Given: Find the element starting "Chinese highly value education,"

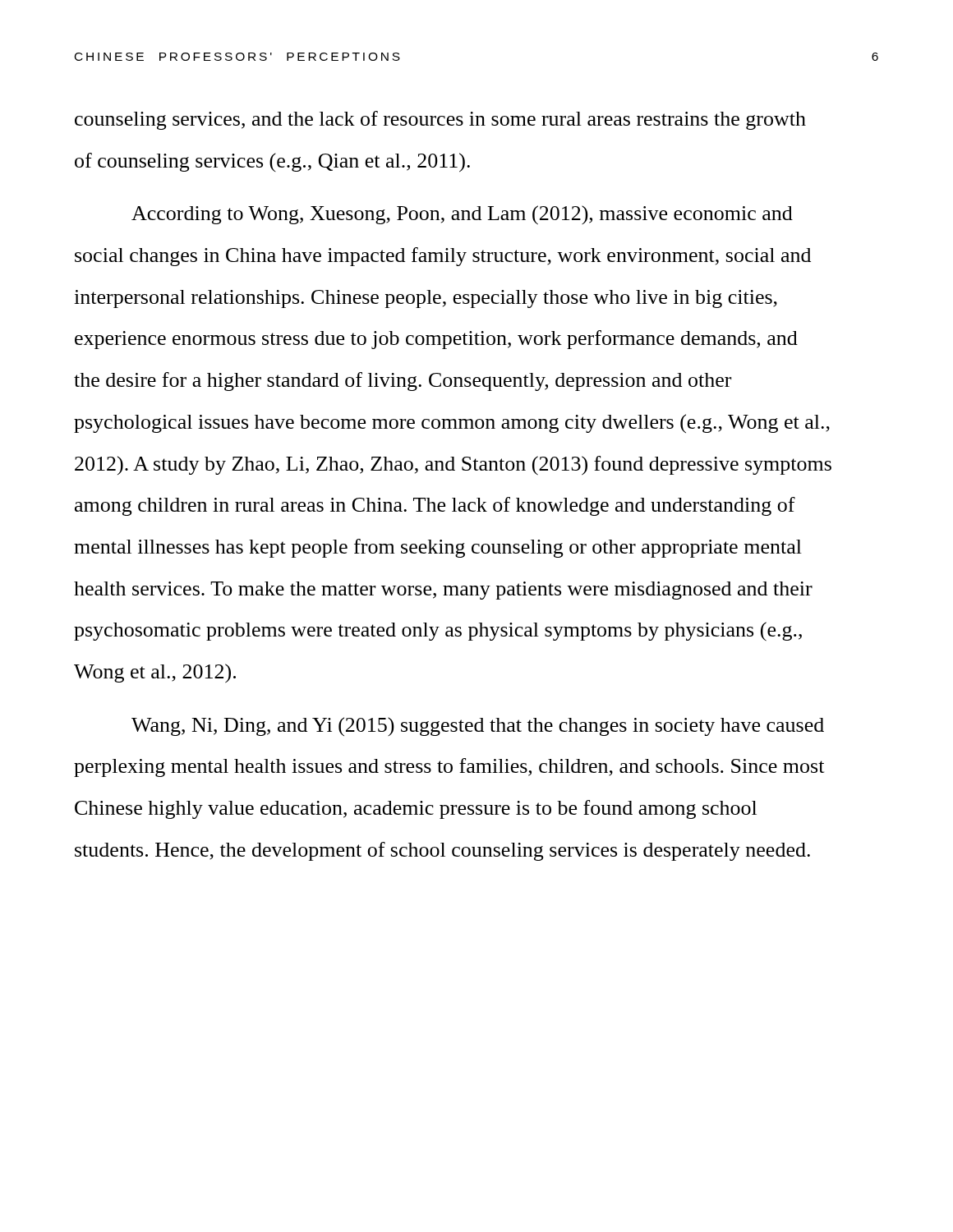Looking at the screenshot, I should click(x=416, y=808).
